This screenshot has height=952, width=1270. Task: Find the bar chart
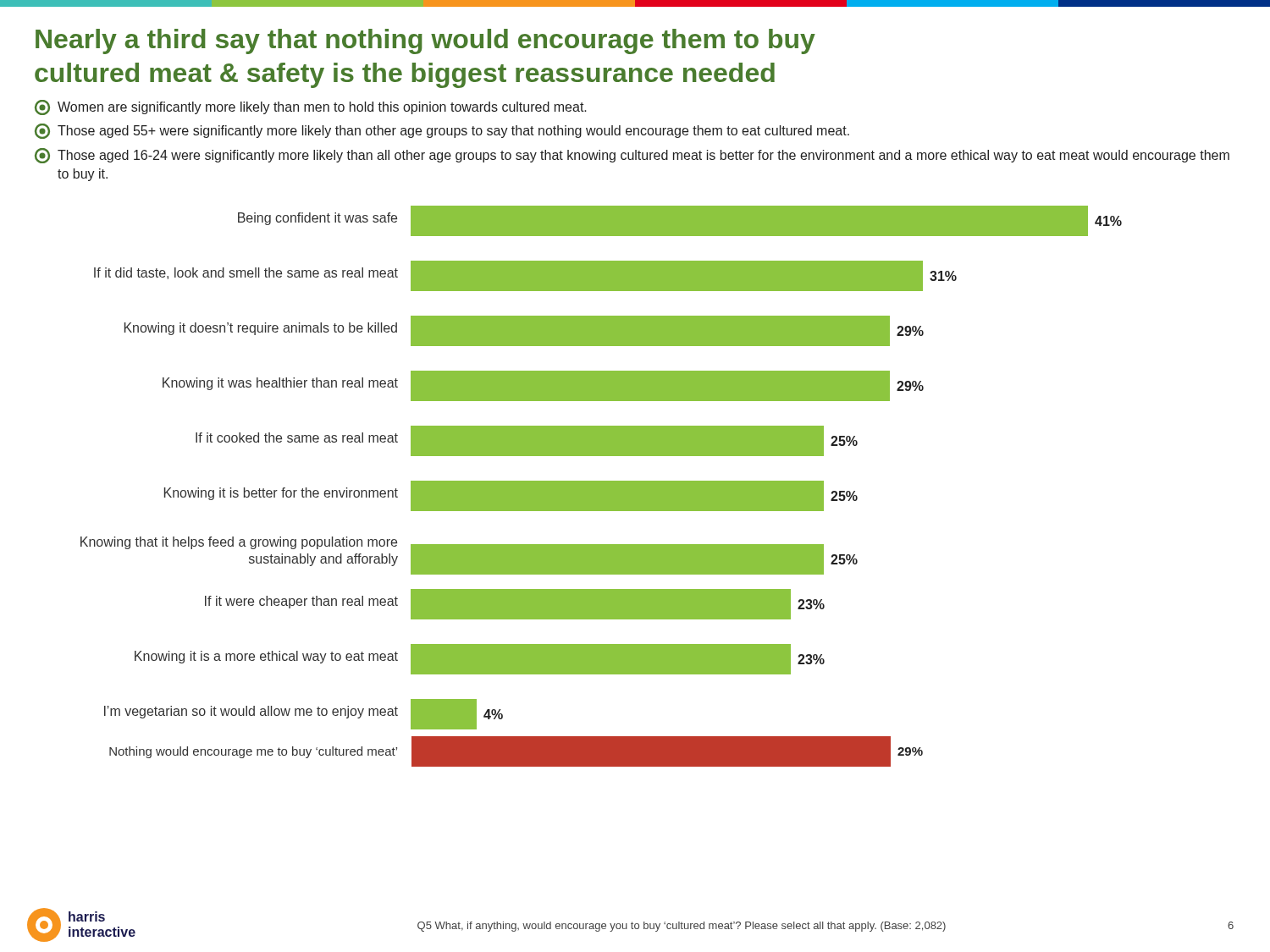click(635, 479)
